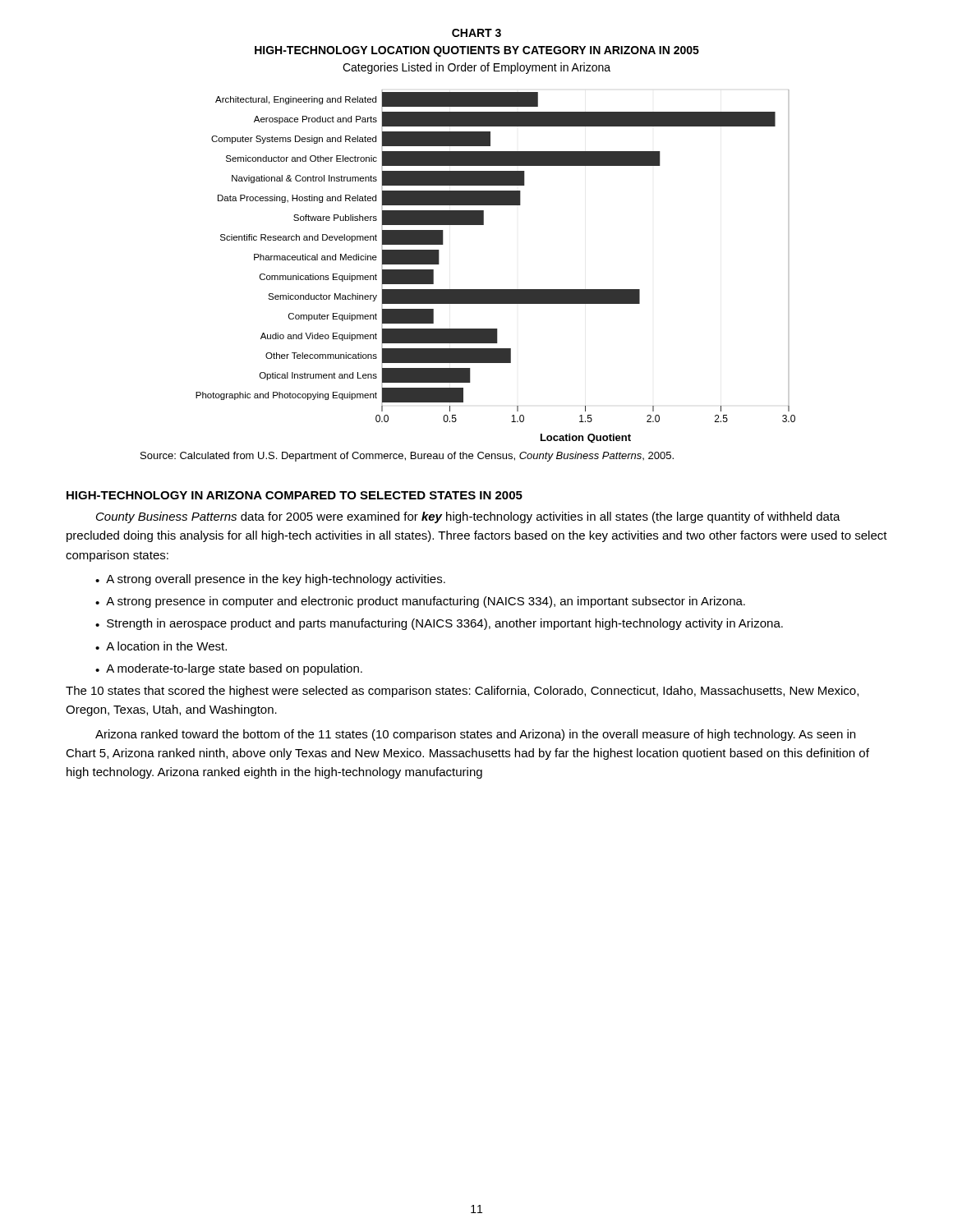Screen dimensions: 1232x953
Task: Locate the section header that opens with "HIGH-TECHNOLOGY IN ARIZONA COMPARED TO SELECTED STATES"
Action: click(x=294, y=495)
